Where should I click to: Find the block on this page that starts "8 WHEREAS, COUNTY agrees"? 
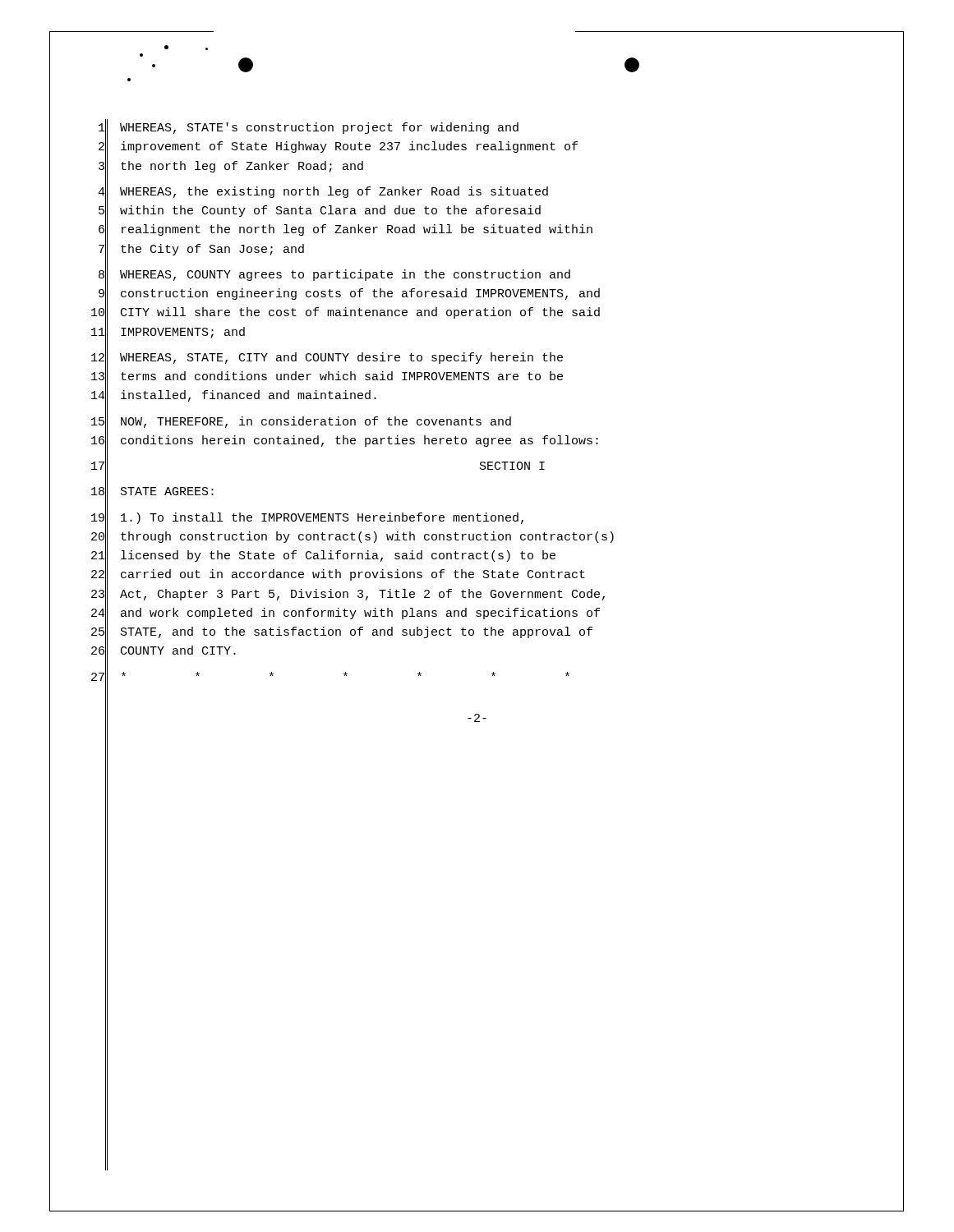coord(477,304)
